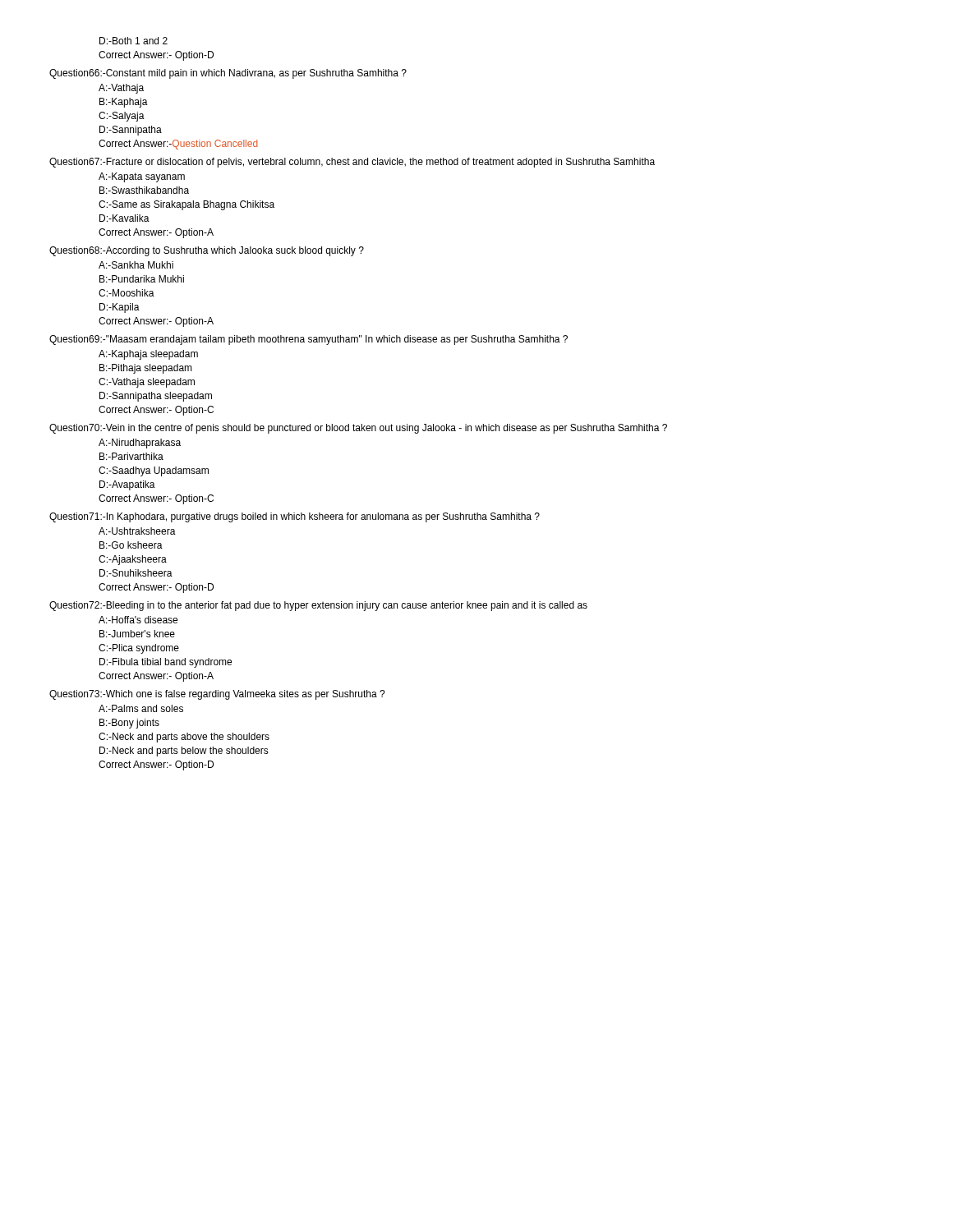Viewport: 953px width, 1232px height.
Task: Select the passage starting "B:-Pithaja sleepadam"
Action: 145,368
